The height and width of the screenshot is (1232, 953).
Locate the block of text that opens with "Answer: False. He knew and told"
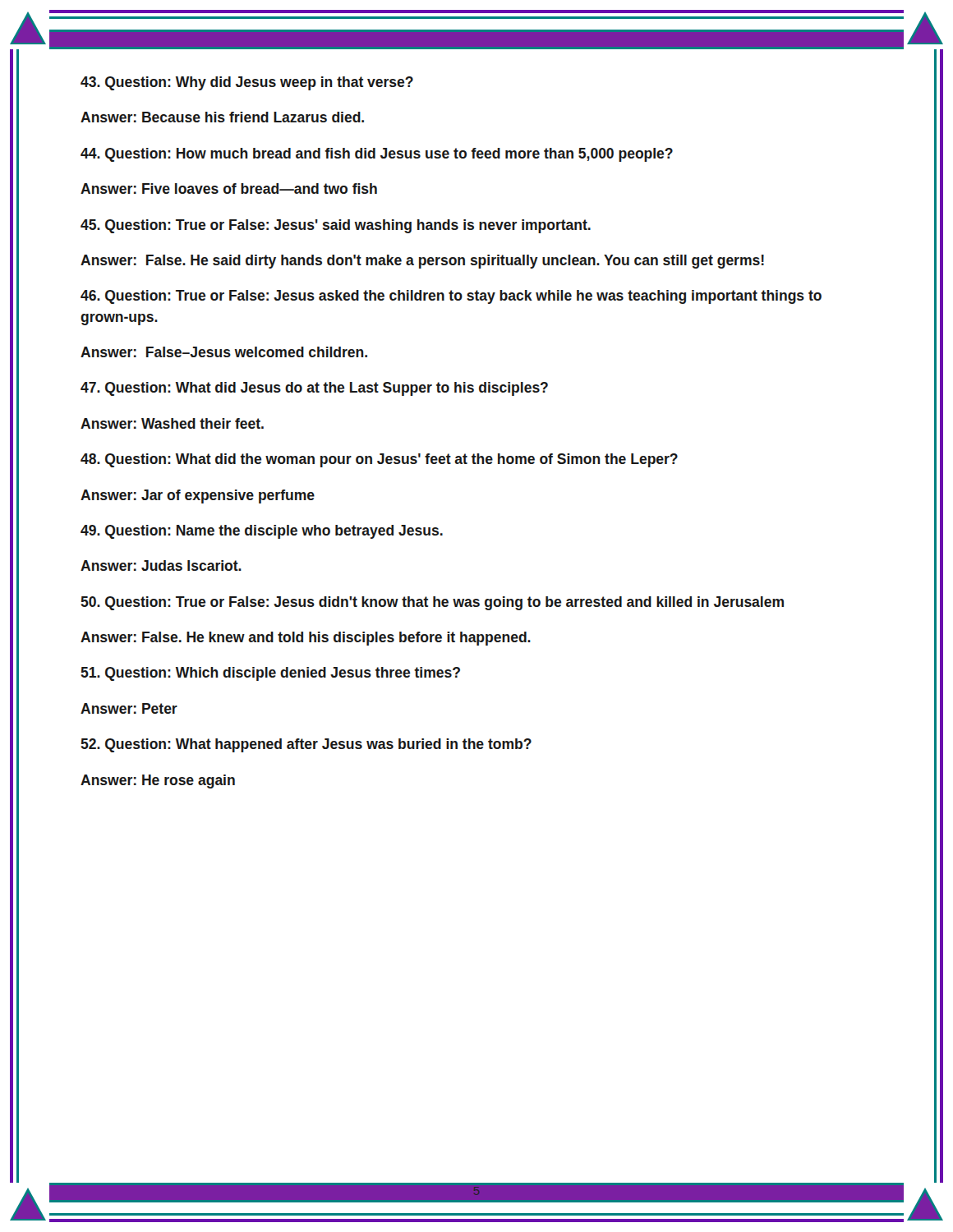[x=476, y=638]
